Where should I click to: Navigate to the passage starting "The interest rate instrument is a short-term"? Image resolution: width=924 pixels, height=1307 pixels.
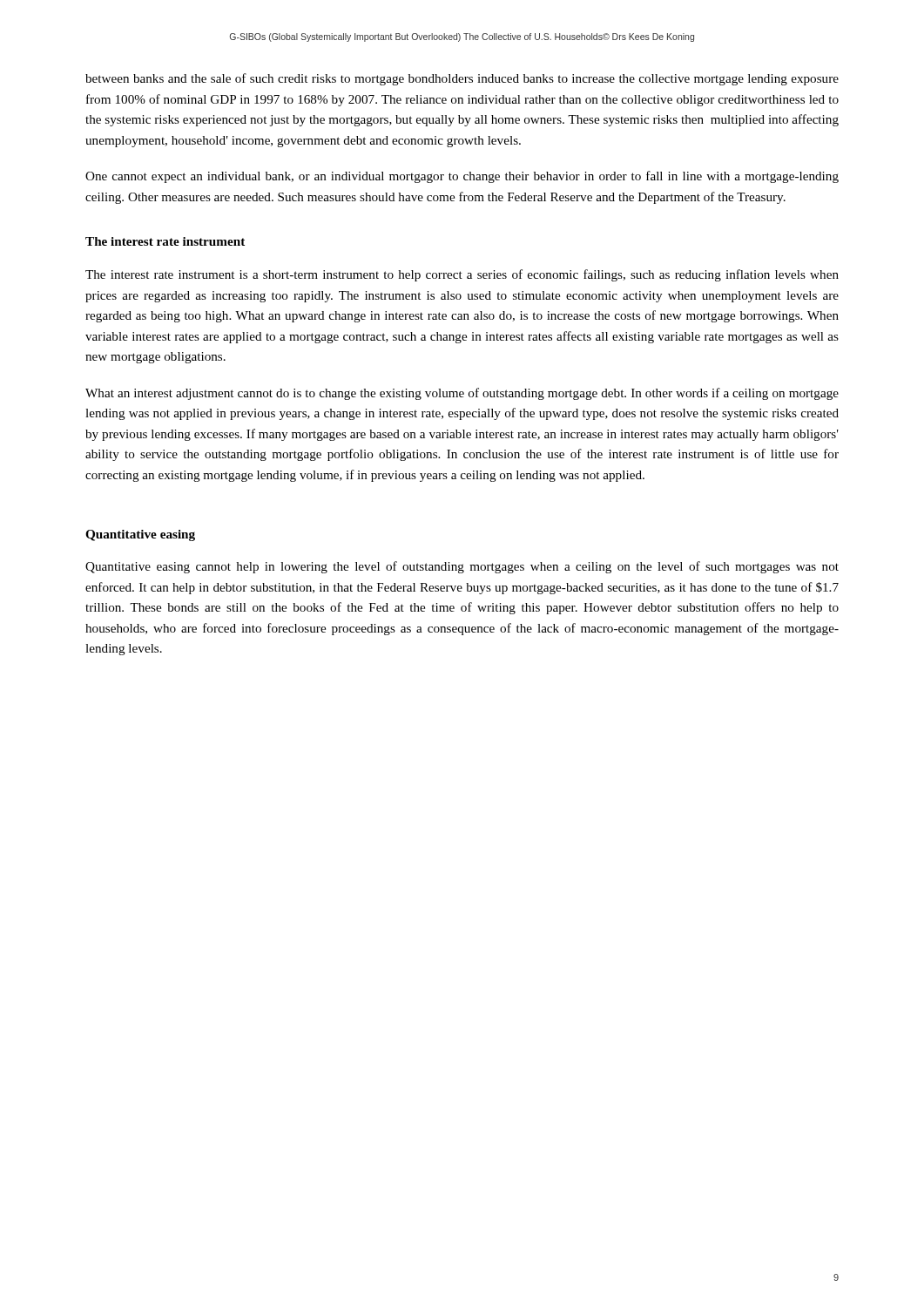pyautogui.click(x=462, y=315)
